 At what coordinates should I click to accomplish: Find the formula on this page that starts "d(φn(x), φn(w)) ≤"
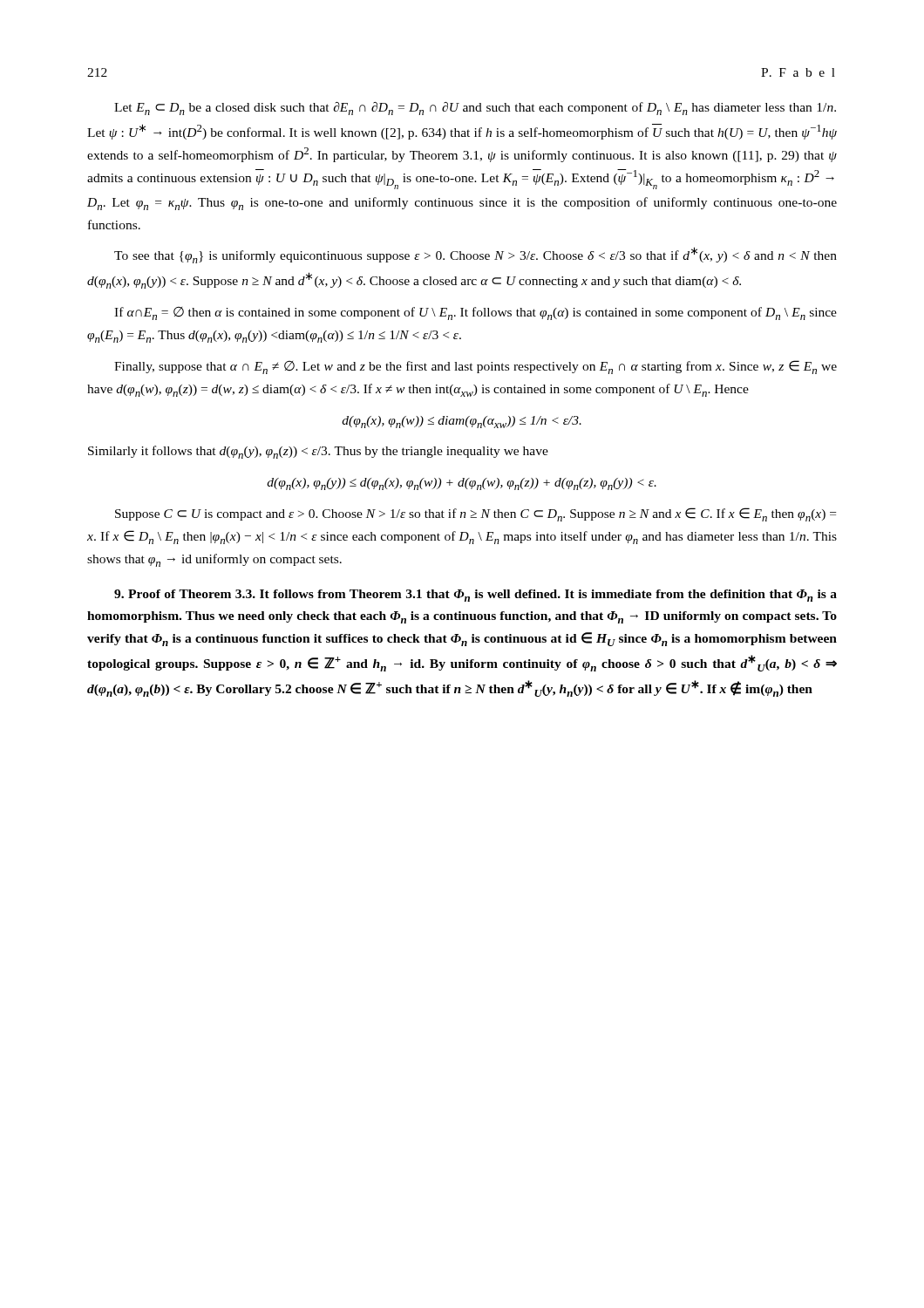point(462,421)
